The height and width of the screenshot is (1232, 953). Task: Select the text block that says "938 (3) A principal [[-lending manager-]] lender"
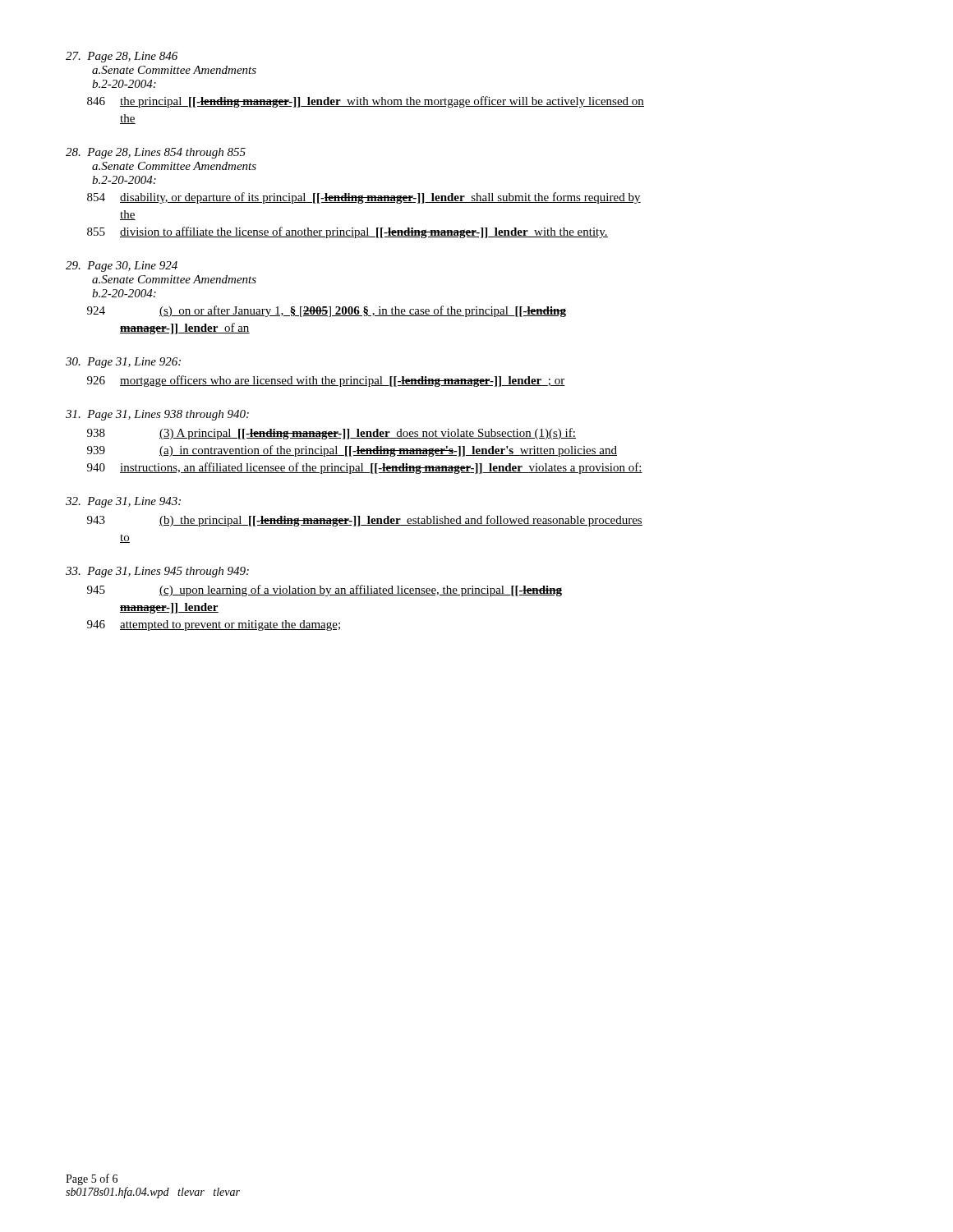[476, 450]
